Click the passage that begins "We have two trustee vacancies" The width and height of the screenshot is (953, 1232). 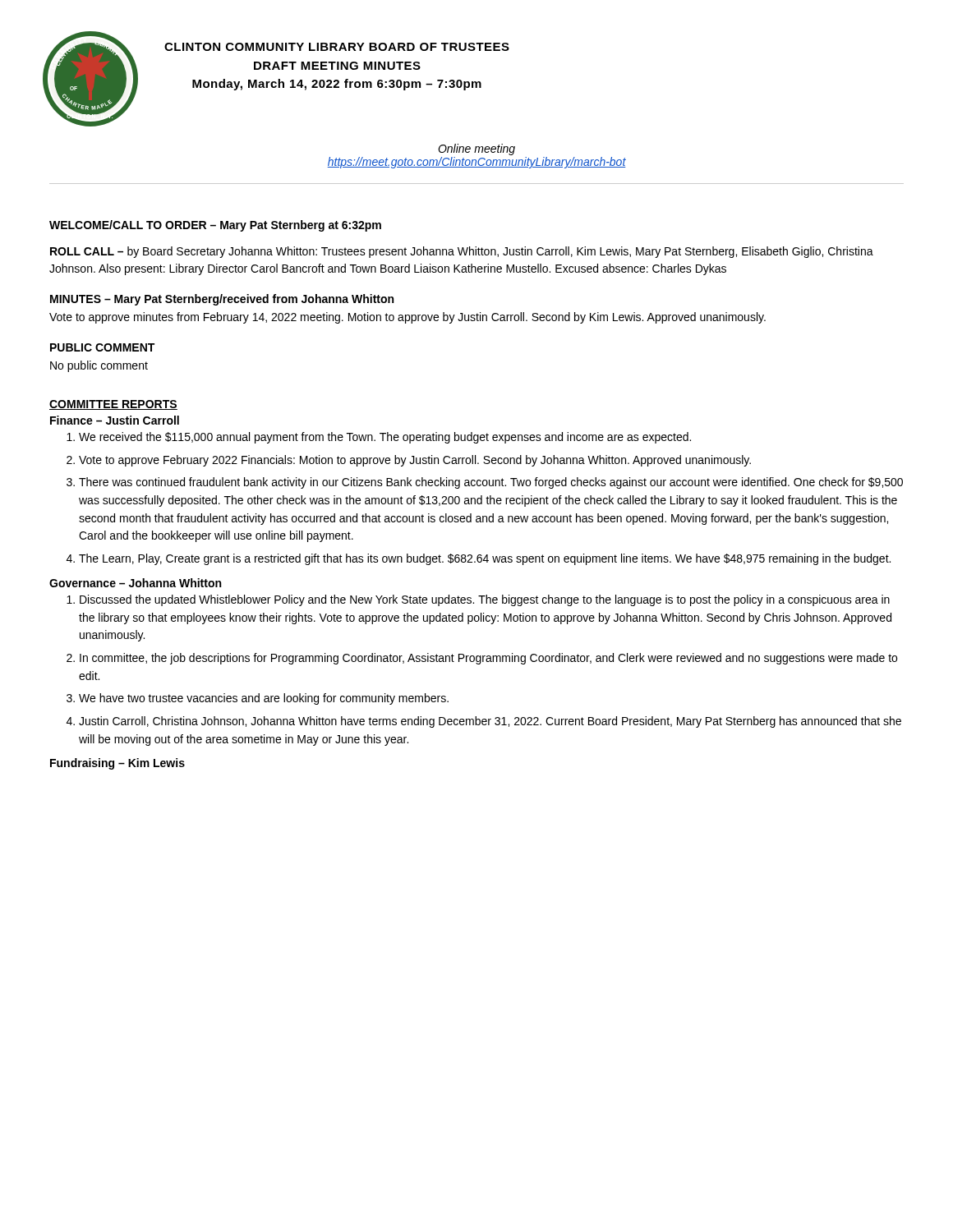(264, 699)
